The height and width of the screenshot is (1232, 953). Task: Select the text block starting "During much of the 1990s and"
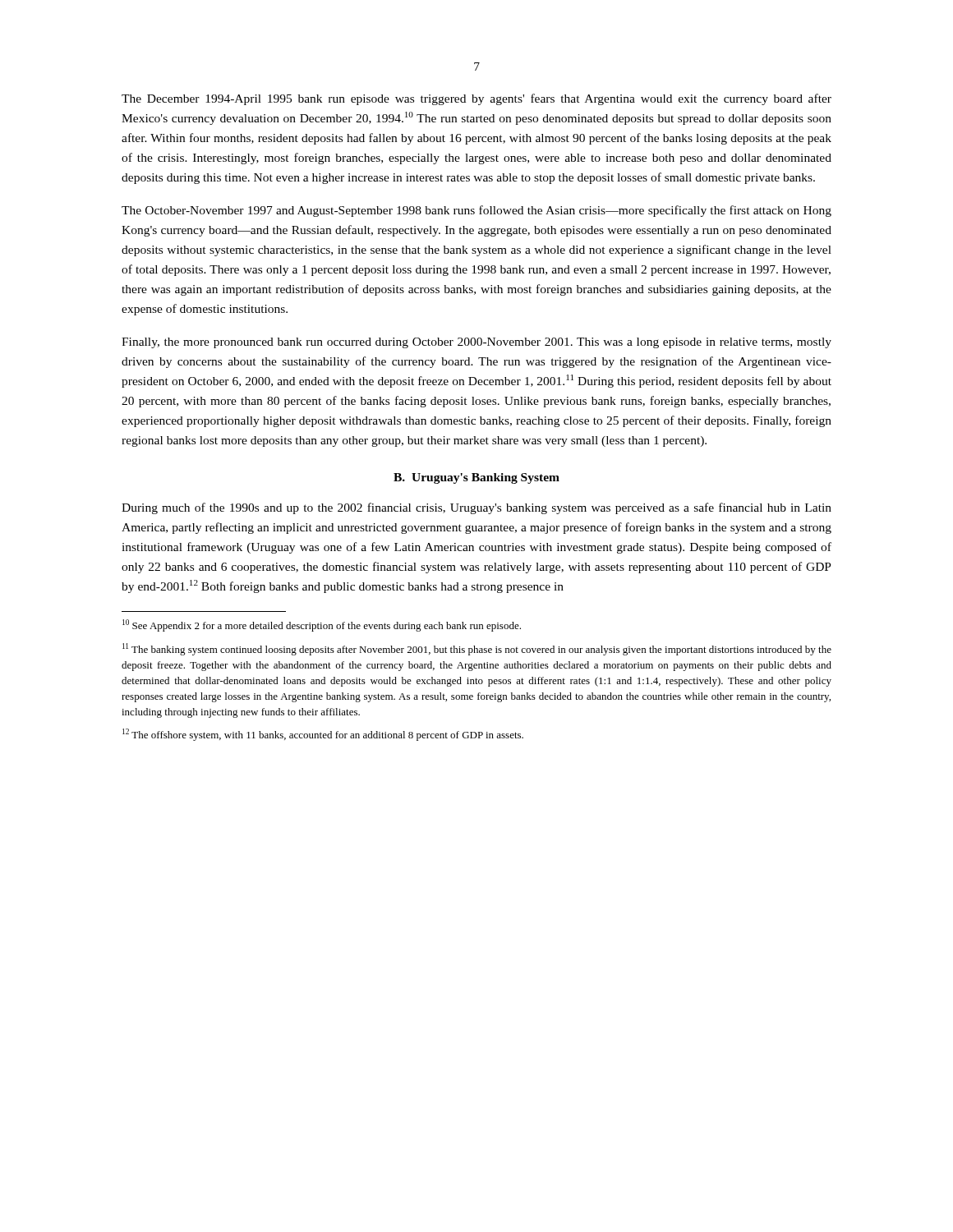[476, 547]
